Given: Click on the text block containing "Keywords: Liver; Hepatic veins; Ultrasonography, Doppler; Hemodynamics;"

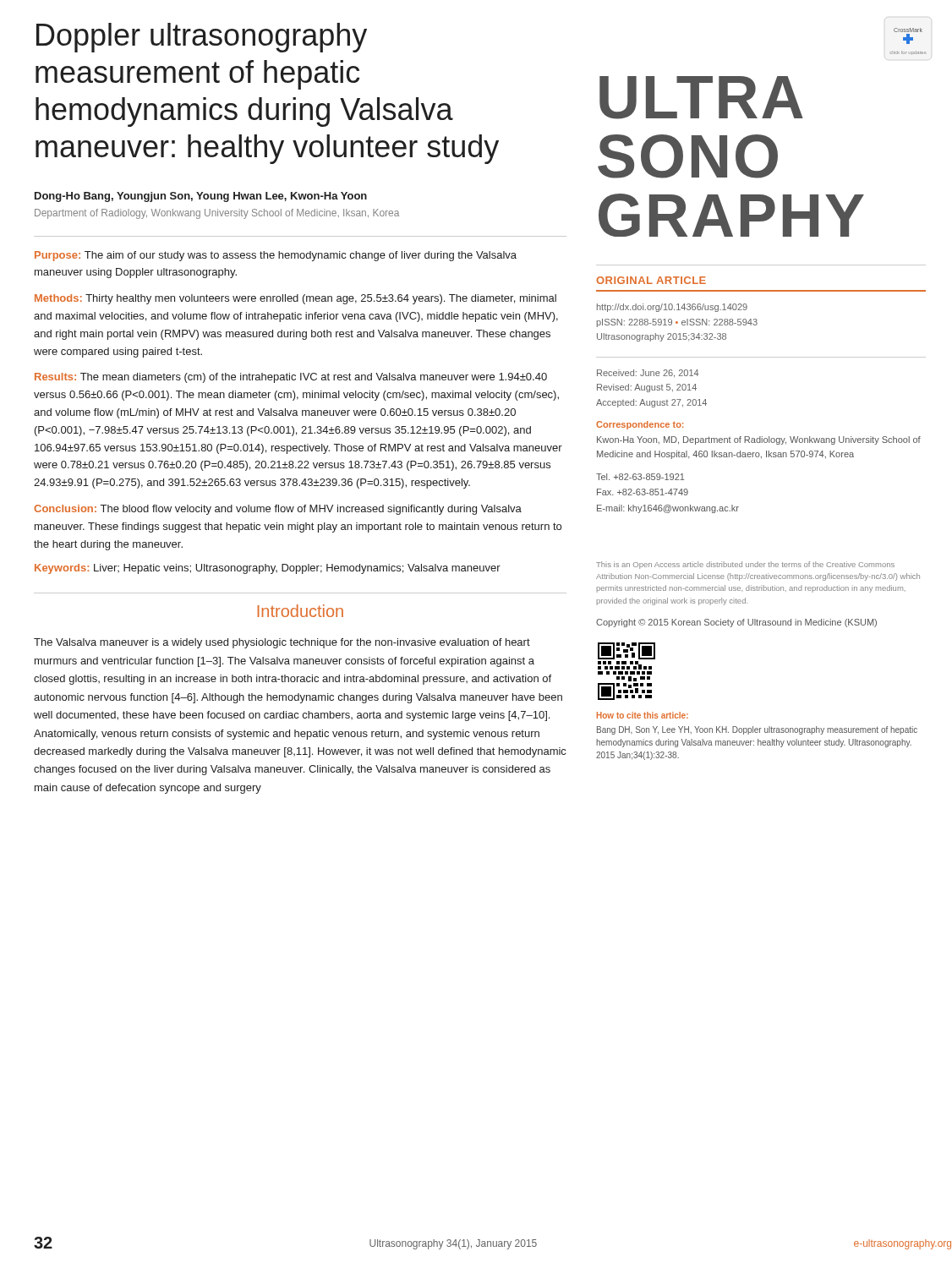Looking at the screenshot, I should [x=267, y=568].
